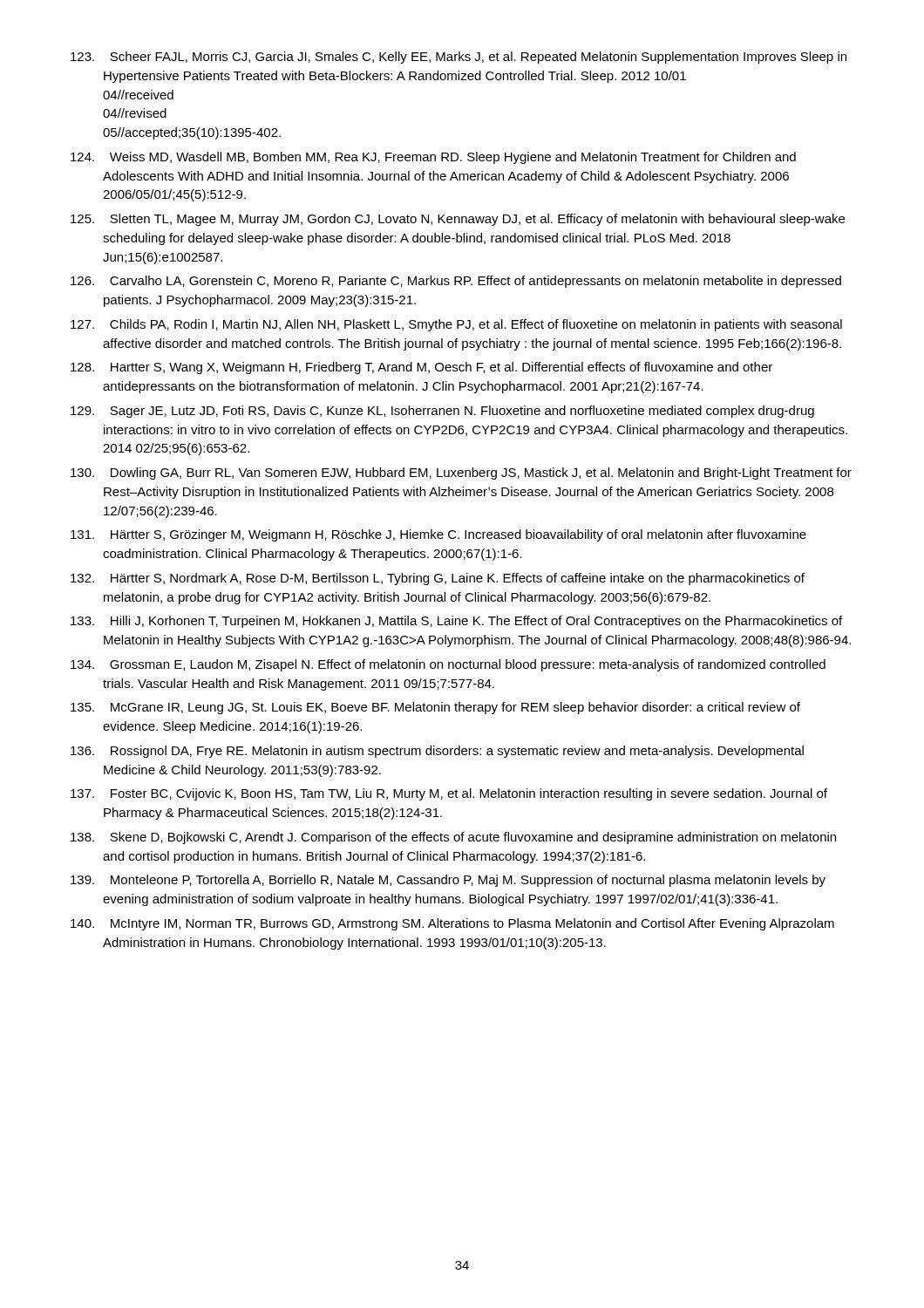Screen dimensions: 1308x924
Task: Click on the text block starting "132. Härtter S, Nordmark A, Rose D-M,"
Action: point(462,587)
